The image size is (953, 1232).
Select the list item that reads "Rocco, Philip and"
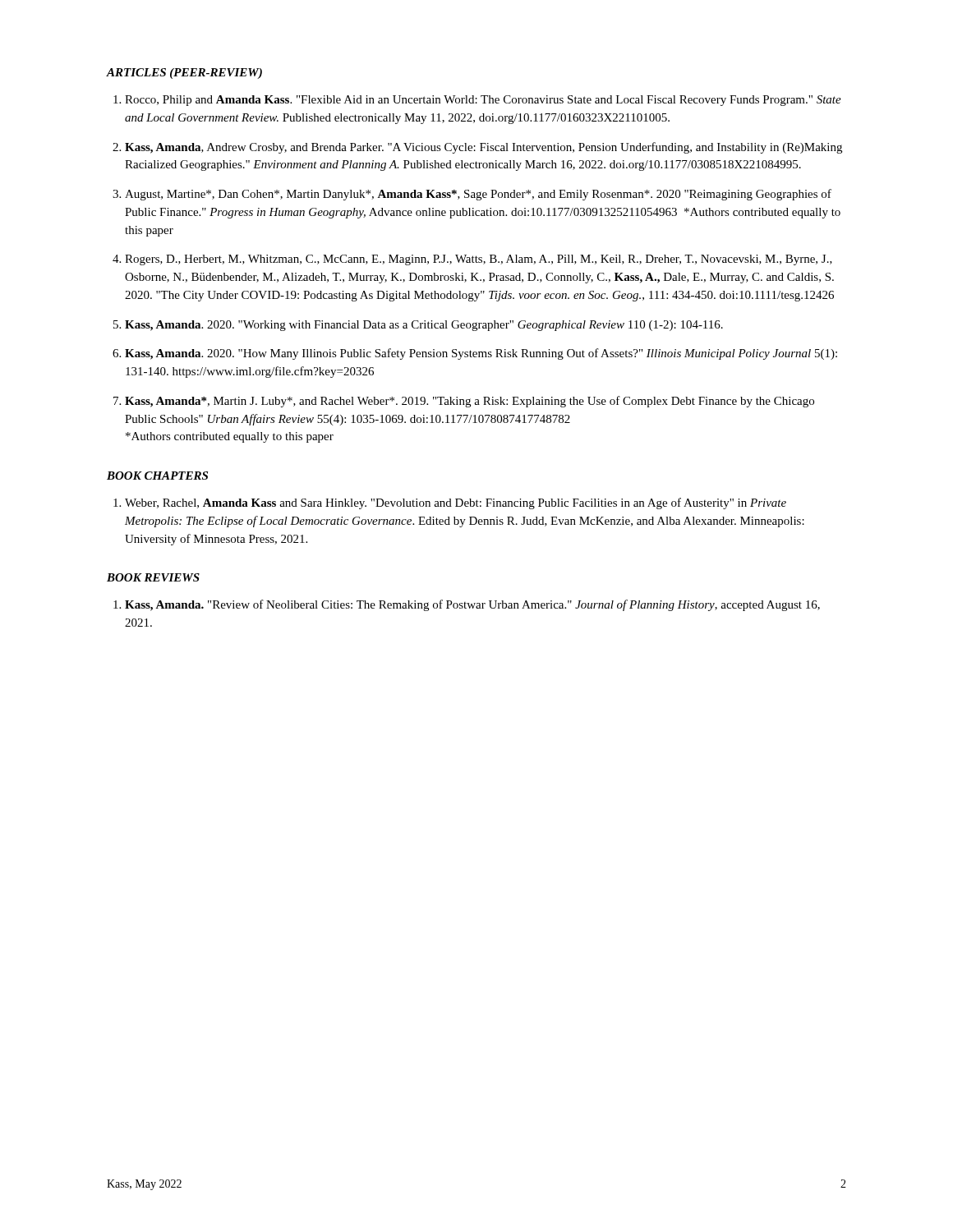(483, 108)
